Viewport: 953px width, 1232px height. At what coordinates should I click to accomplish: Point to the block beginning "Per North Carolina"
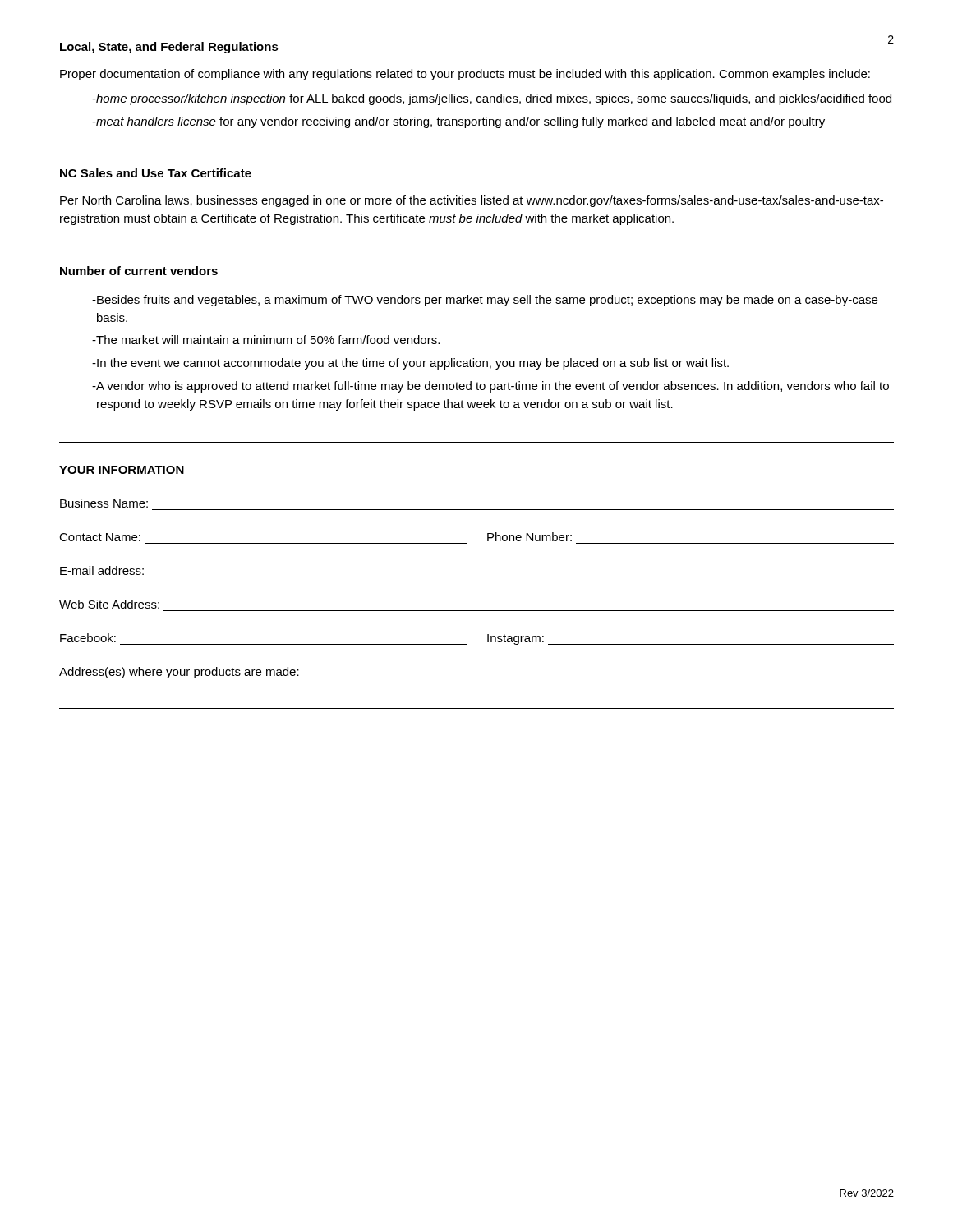point(471,209)
